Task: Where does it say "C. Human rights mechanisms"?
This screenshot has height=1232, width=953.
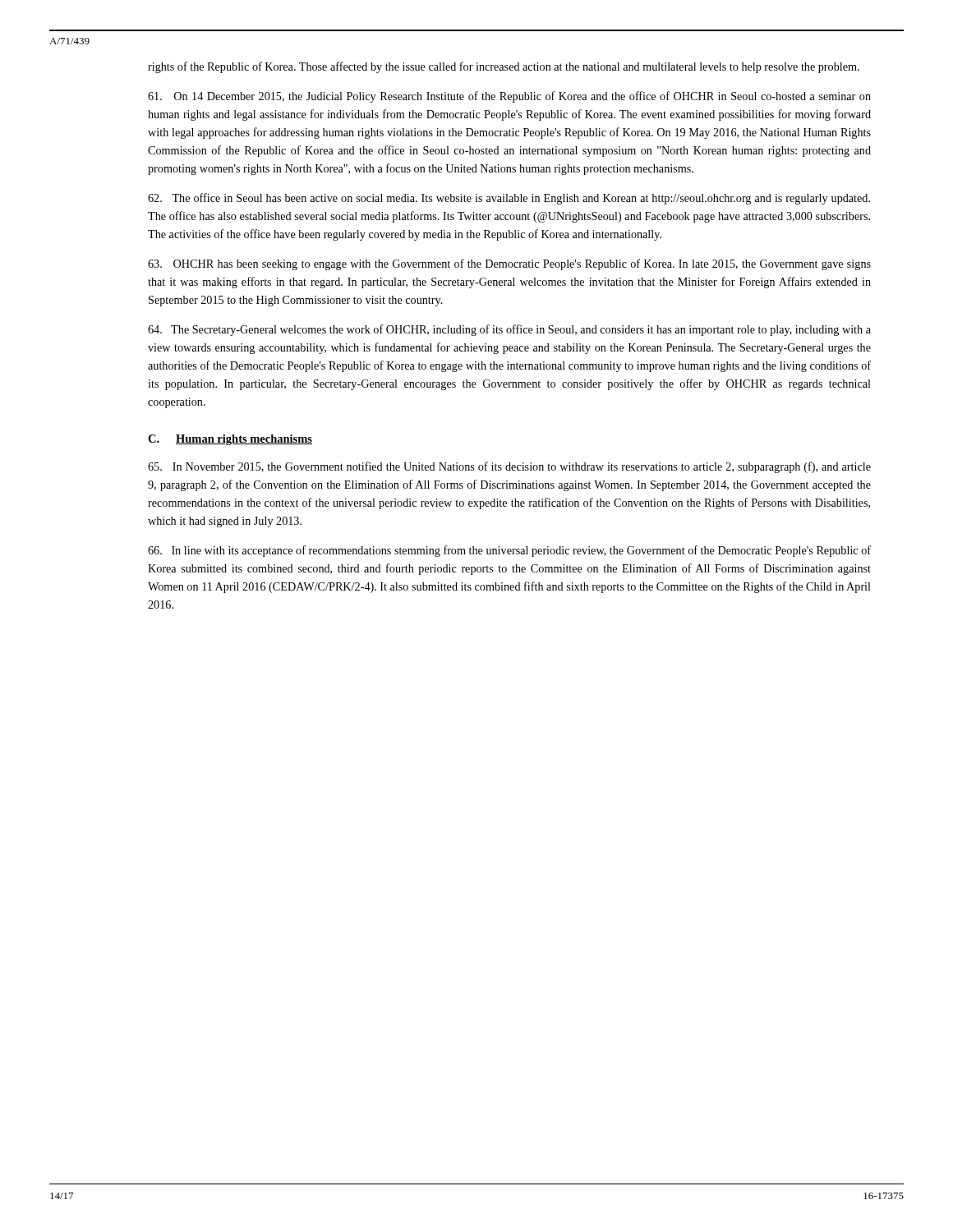Action: (x=230, y=439)
